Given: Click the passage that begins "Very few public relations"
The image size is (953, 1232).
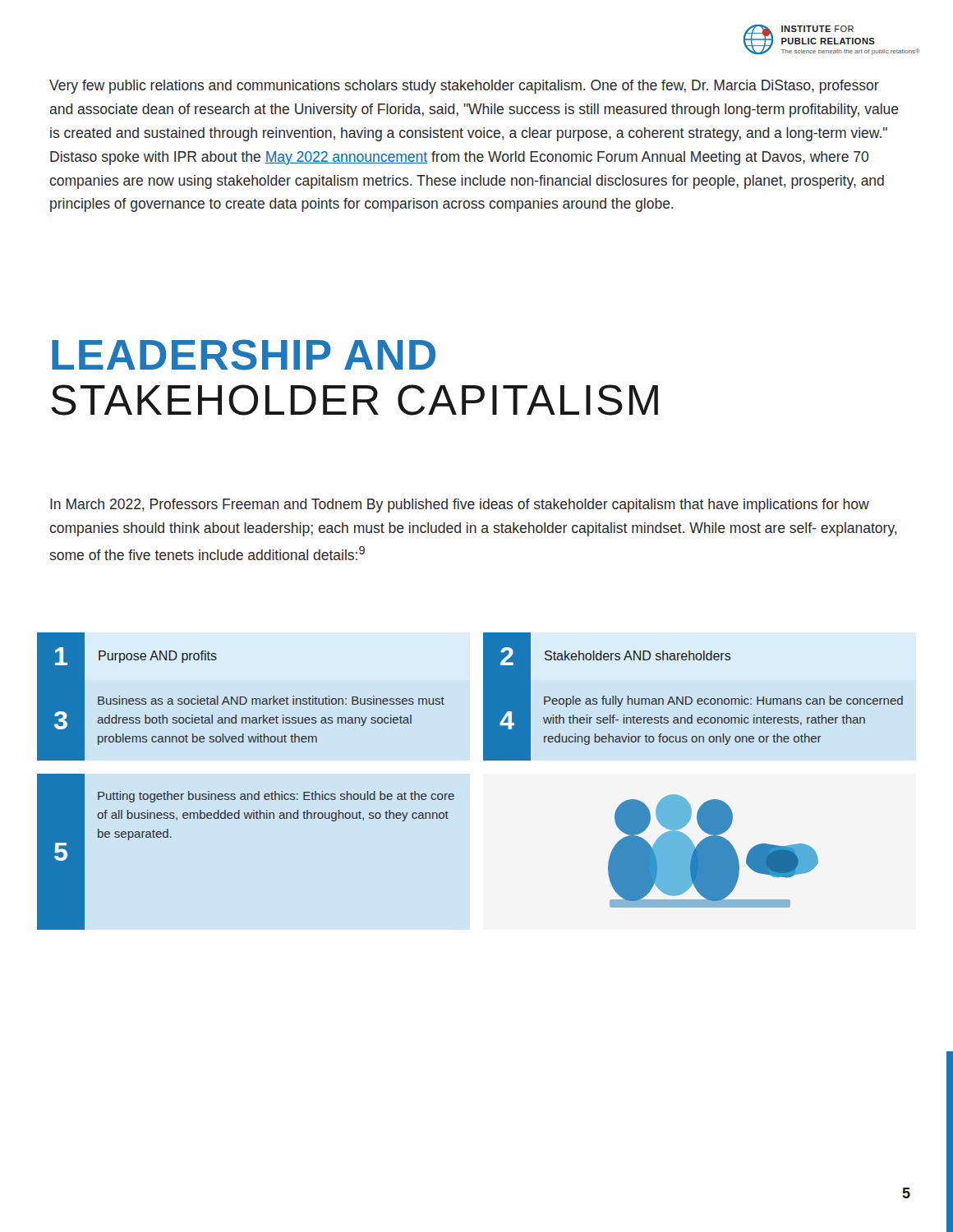Looking at the screenshot, I should click(x=474, y=145).
